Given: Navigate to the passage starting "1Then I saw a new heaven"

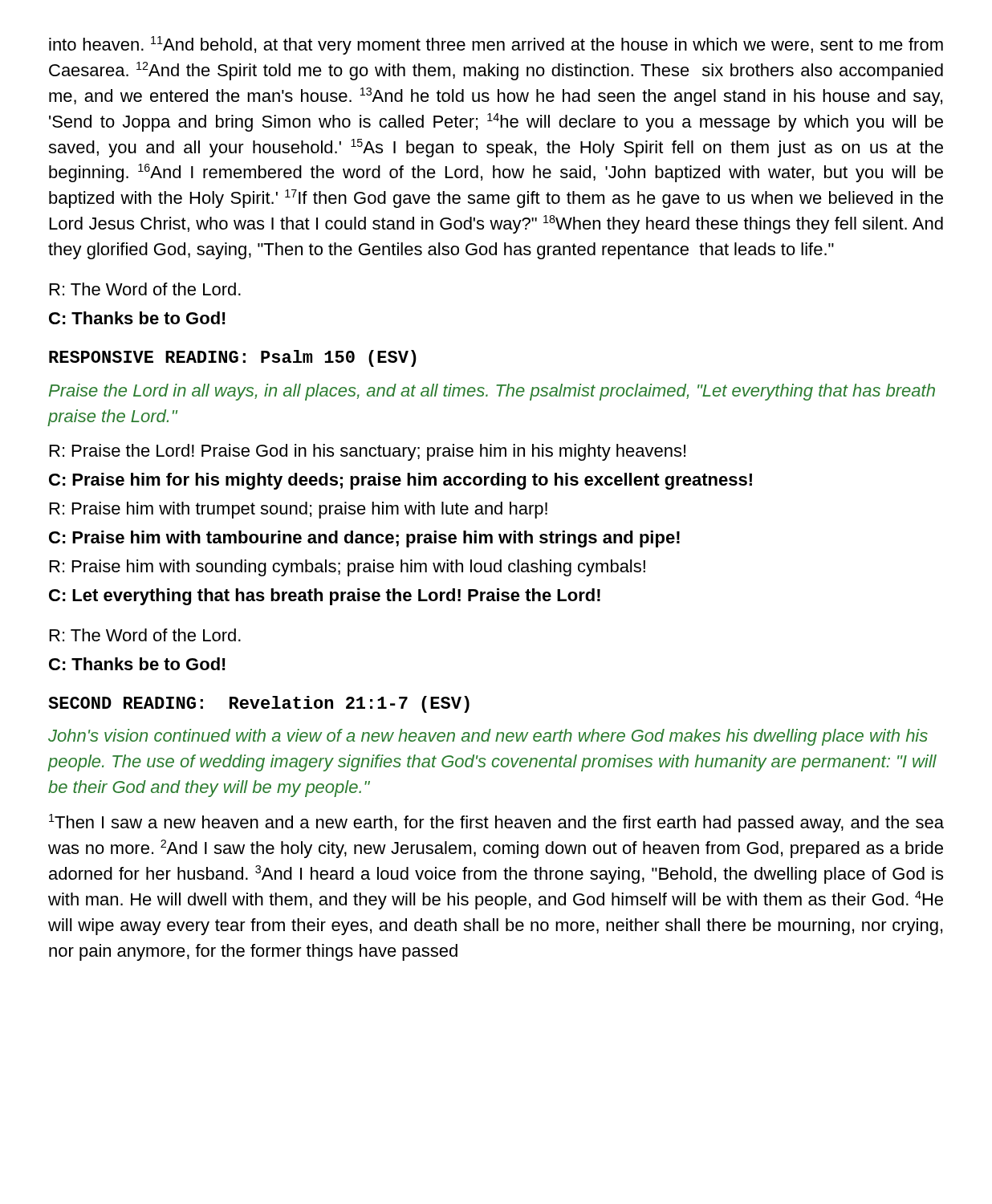Looking at the screenshot, I should click(496, 886).
